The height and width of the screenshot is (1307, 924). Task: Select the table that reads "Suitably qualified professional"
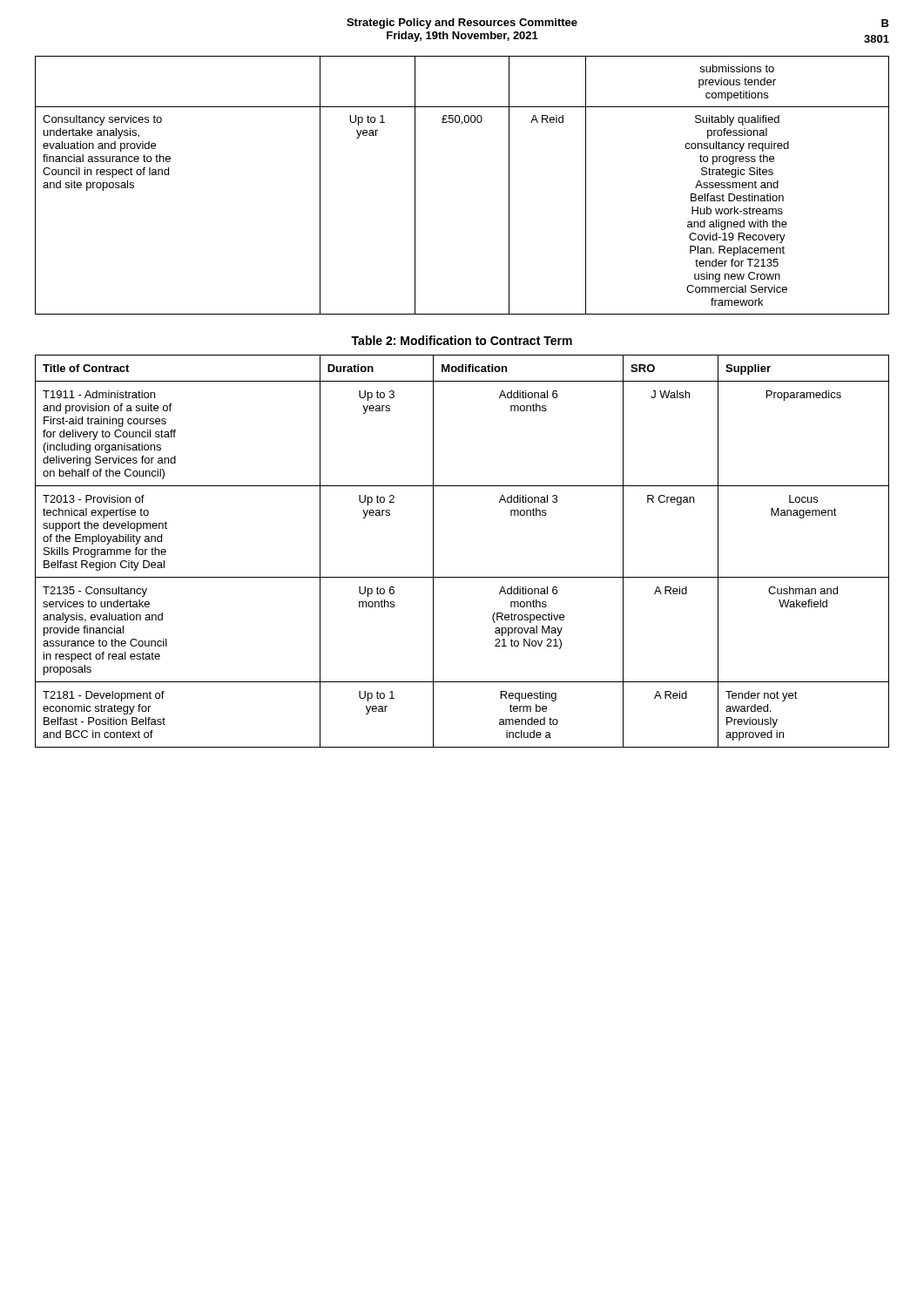pyautogui.click(x=462, y=185)
